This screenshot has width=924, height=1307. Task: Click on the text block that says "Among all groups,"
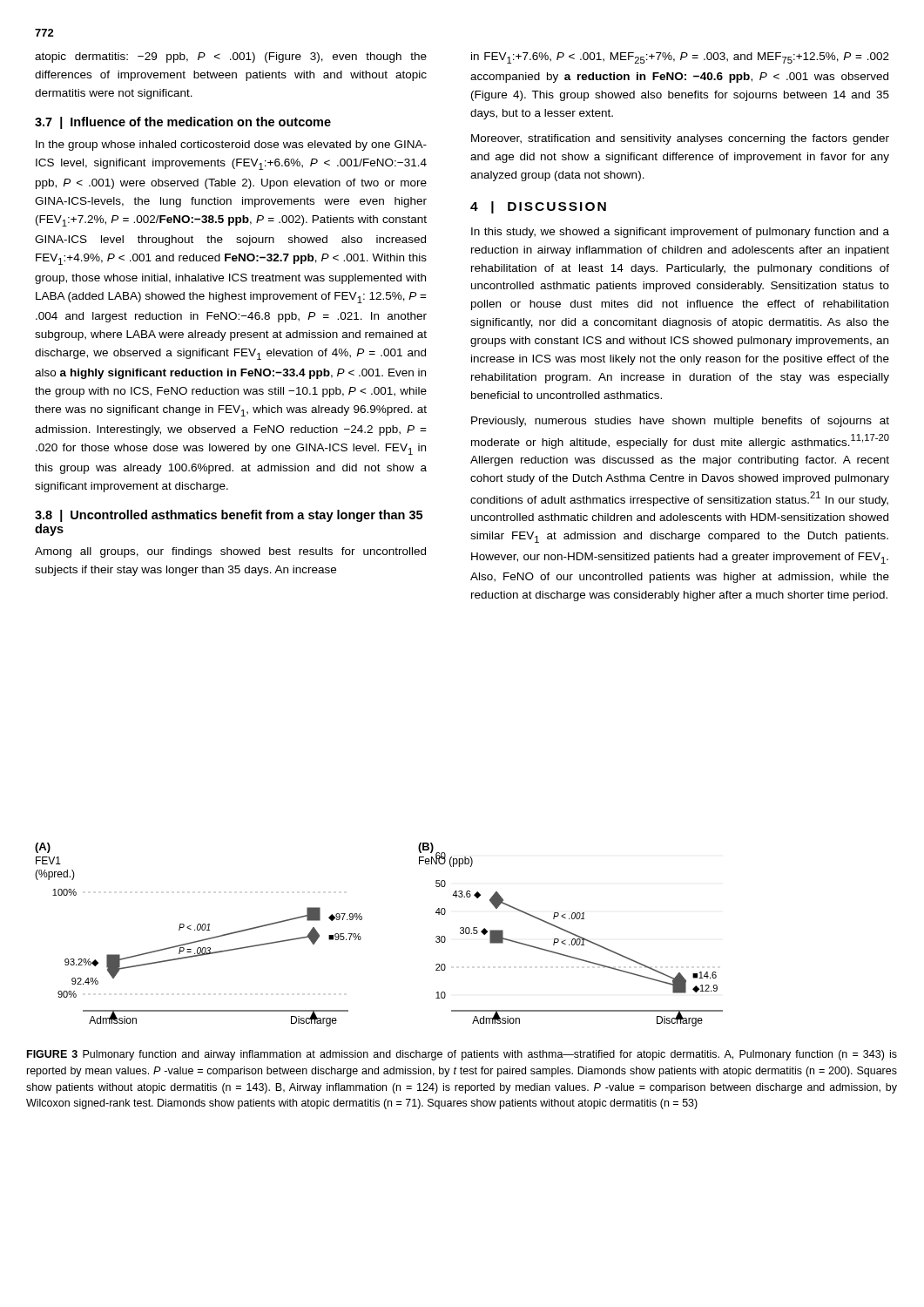coord(231,561)
